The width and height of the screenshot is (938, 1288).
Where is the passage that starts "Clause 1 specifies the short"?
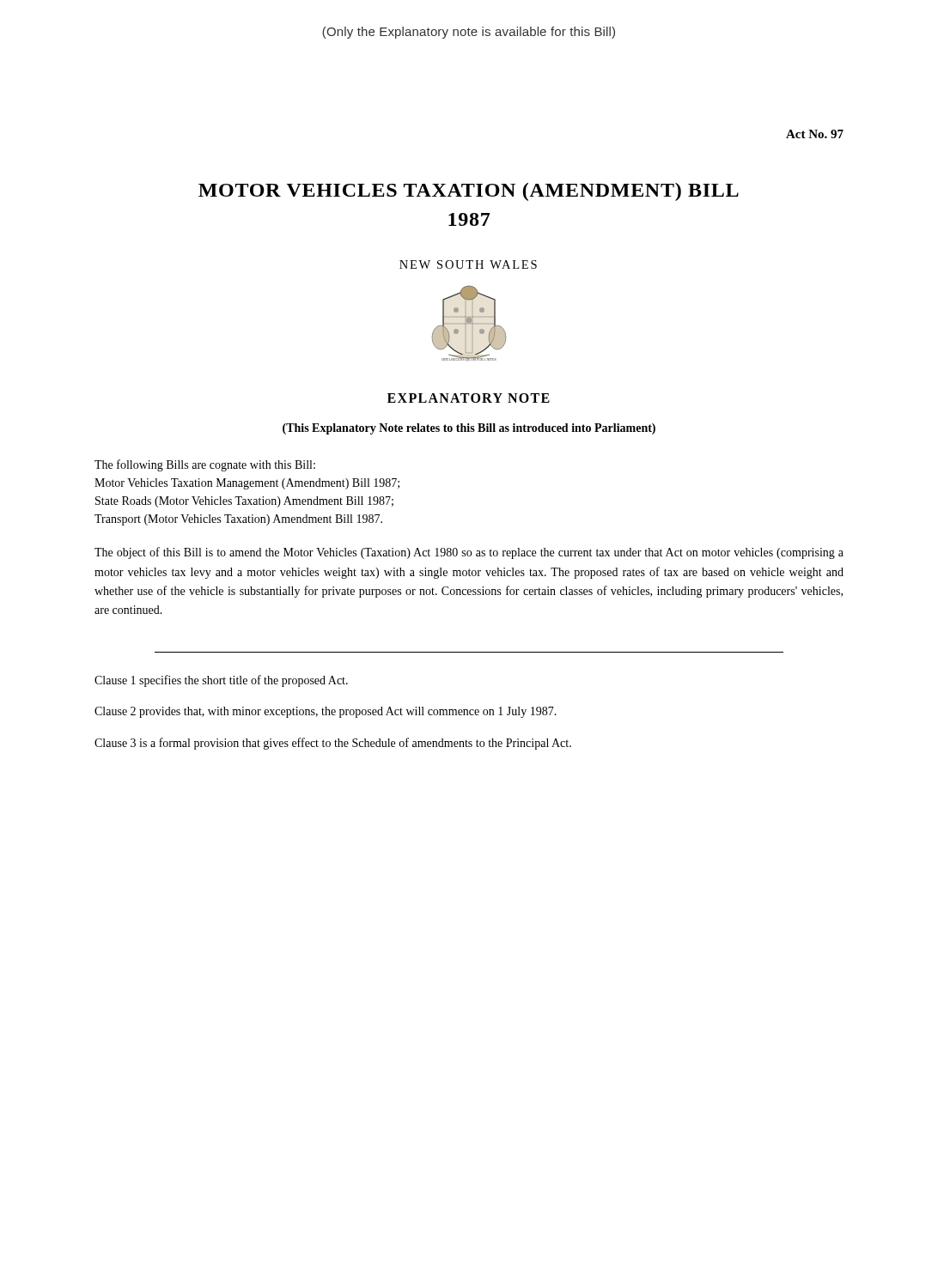(x=221, y=680)
